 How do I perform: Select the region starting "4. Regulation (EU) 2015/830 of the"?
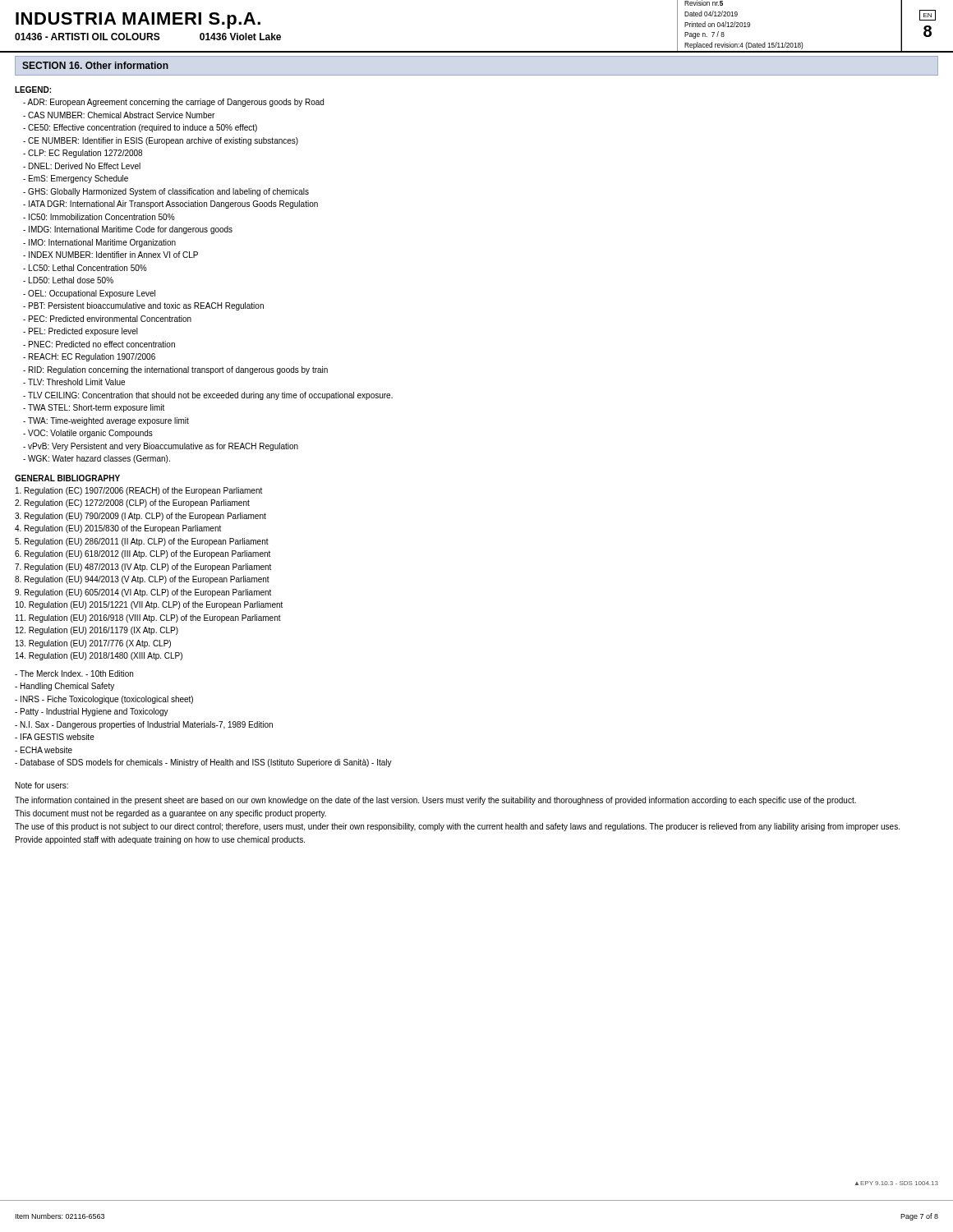tap(118, 529)
